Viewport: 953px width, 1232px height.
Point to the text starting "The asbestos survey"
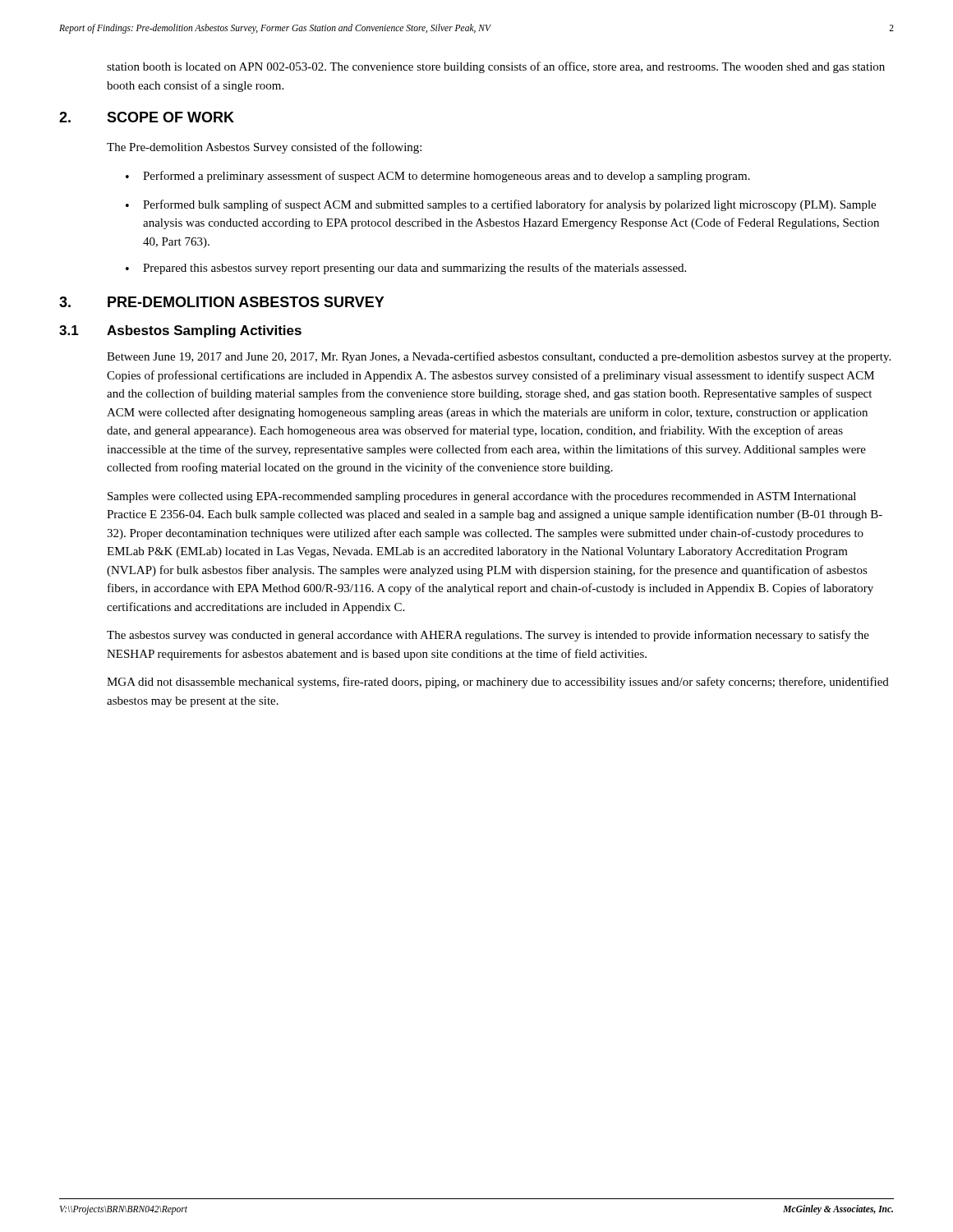(x=488, y=644)
